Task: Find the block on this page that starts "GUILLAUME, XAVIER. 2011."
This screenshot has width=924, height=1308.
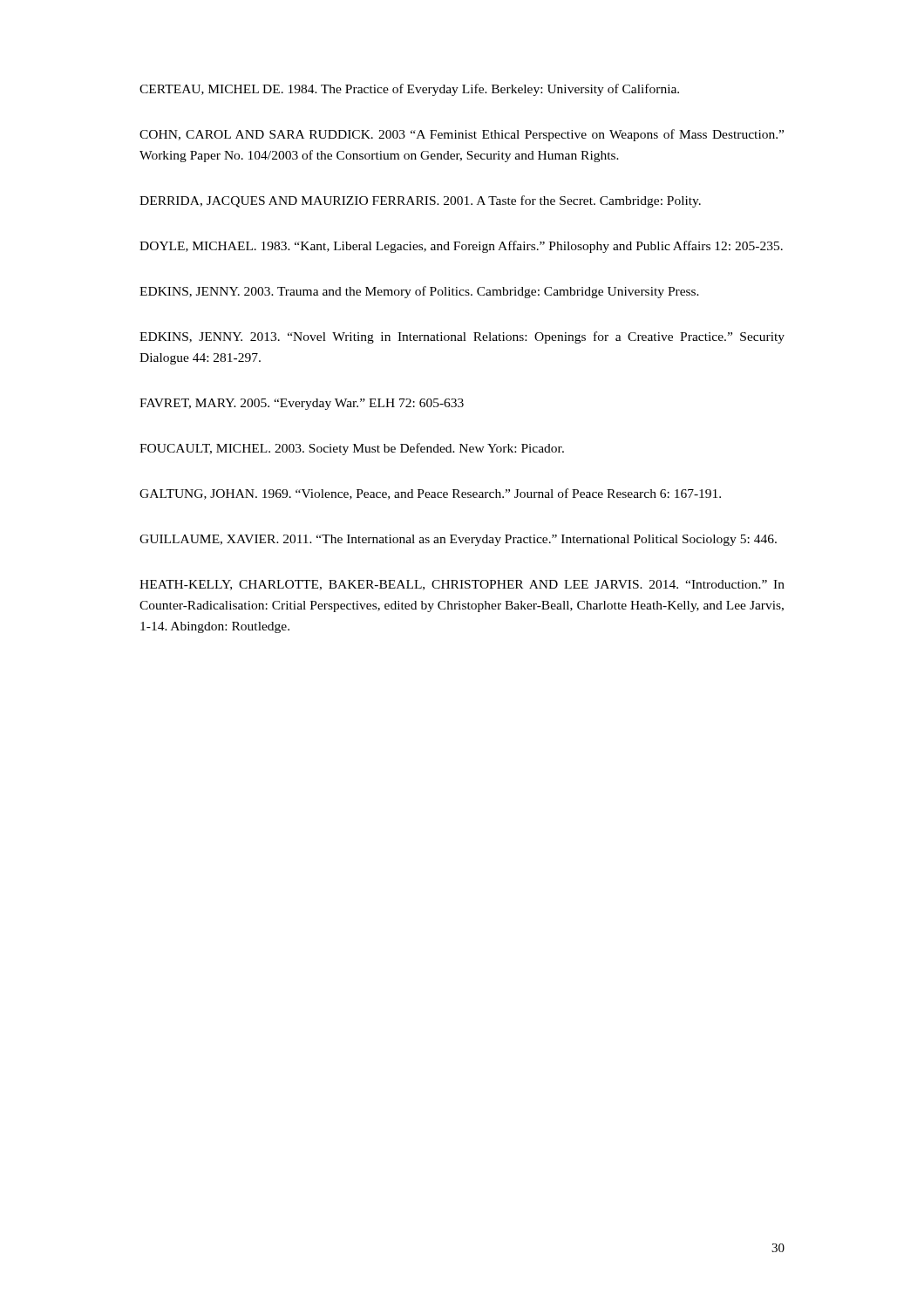Action: click(458, 539)
